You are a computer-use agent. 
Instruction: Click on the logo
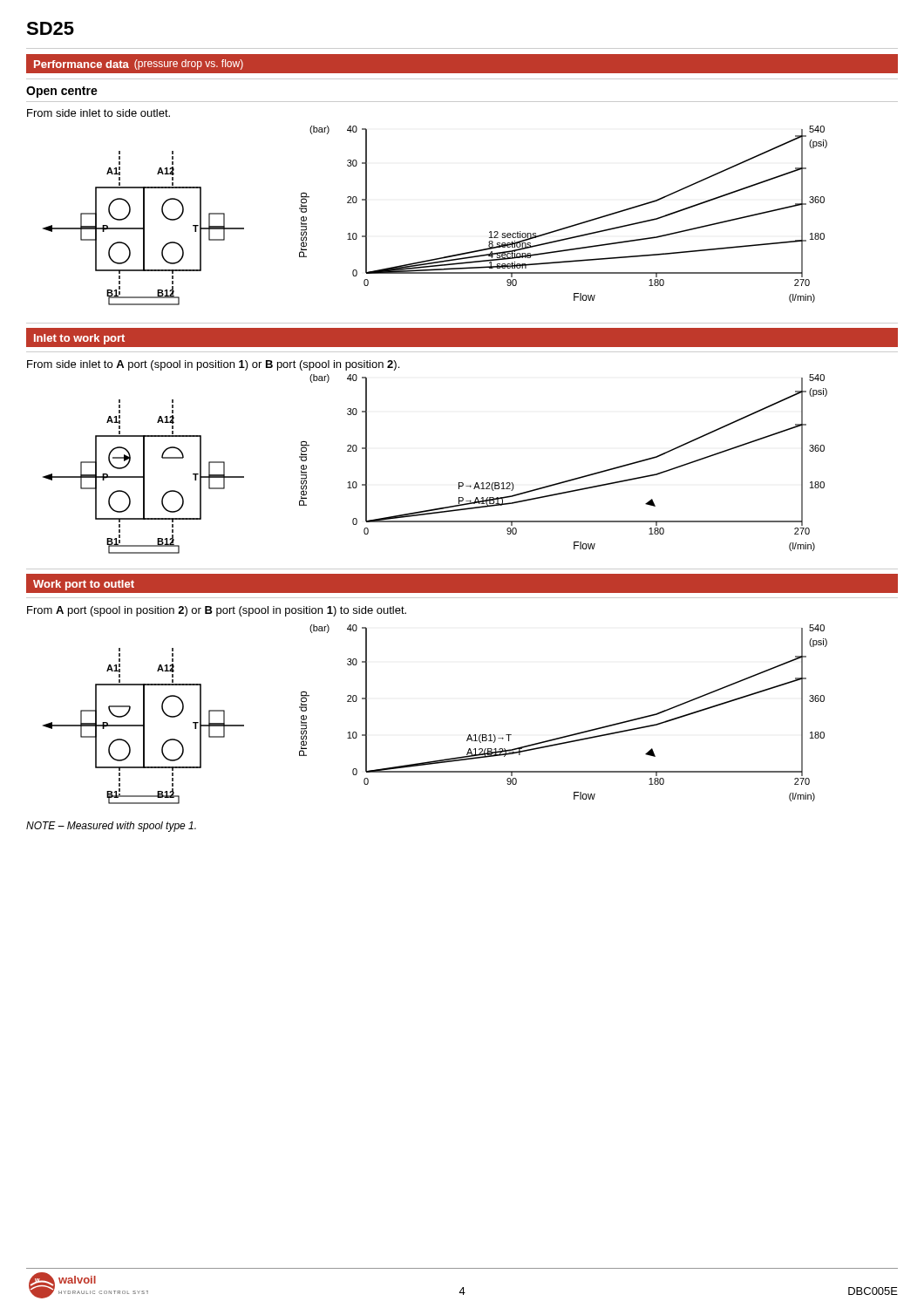(x=87, y=1286)
